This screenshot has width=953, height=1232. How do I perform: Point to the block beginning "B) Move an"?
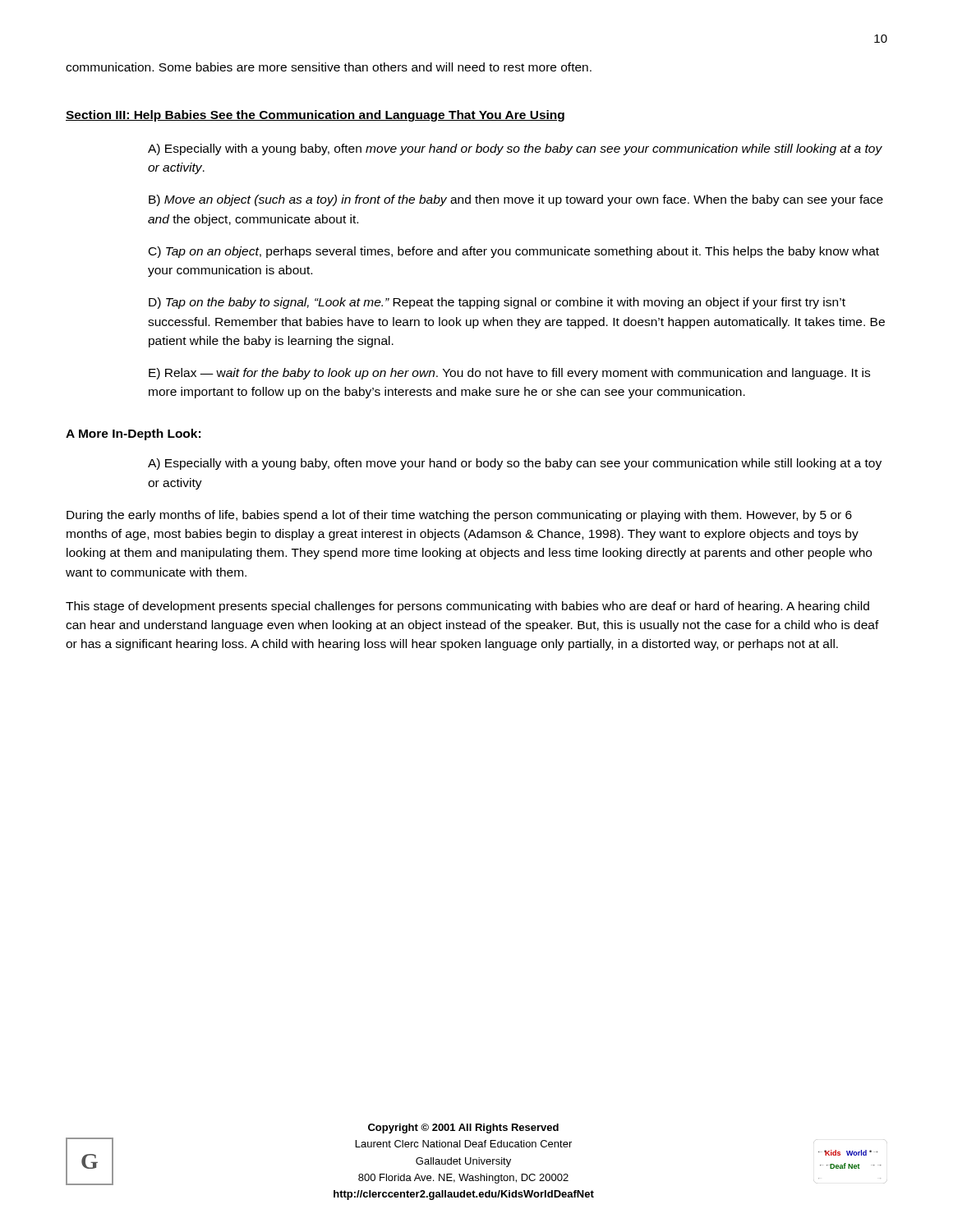click(516, 209)
